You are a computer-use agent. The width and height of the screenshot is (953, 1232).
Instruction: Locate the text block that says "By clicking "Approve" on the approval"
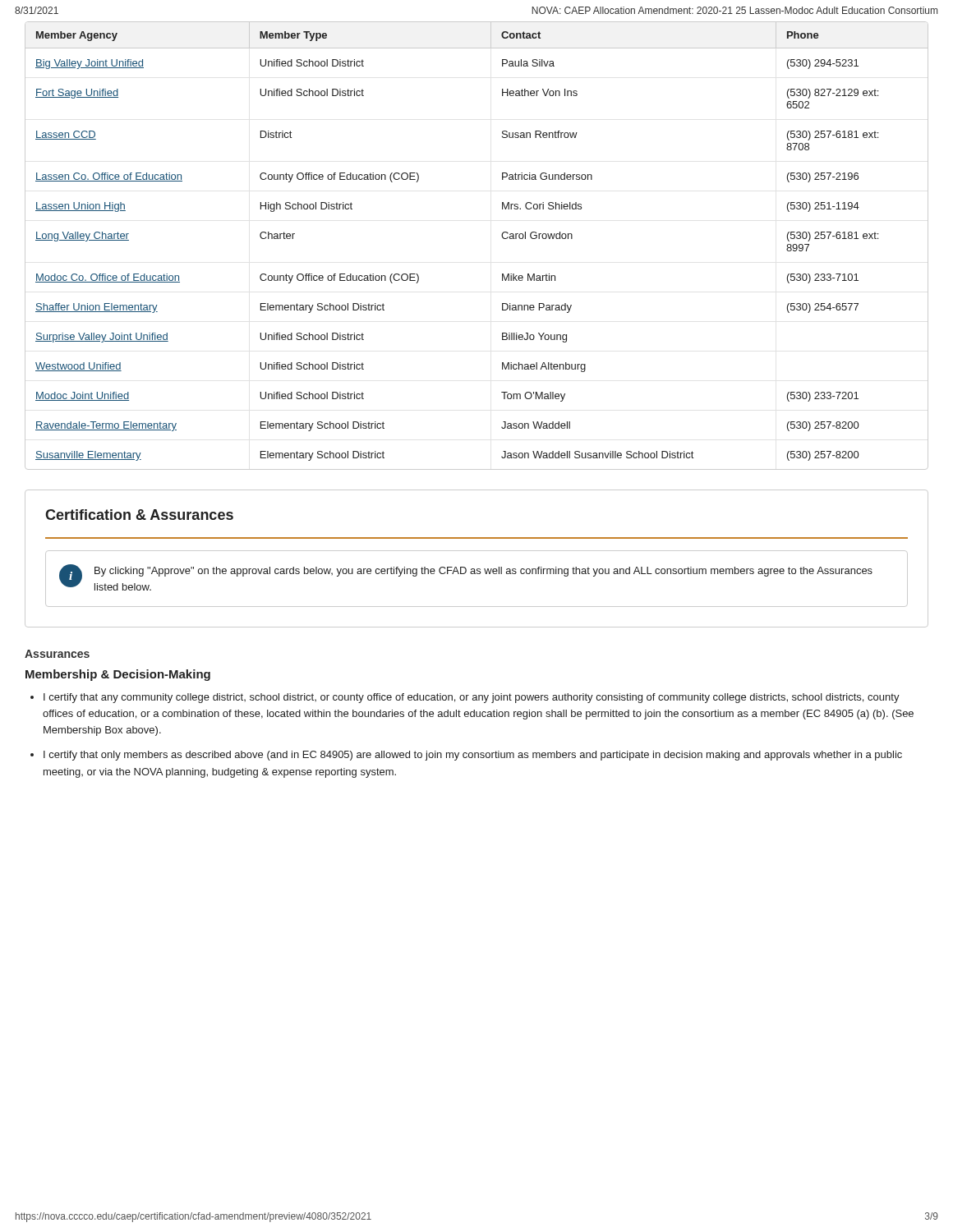pos(483,578)
